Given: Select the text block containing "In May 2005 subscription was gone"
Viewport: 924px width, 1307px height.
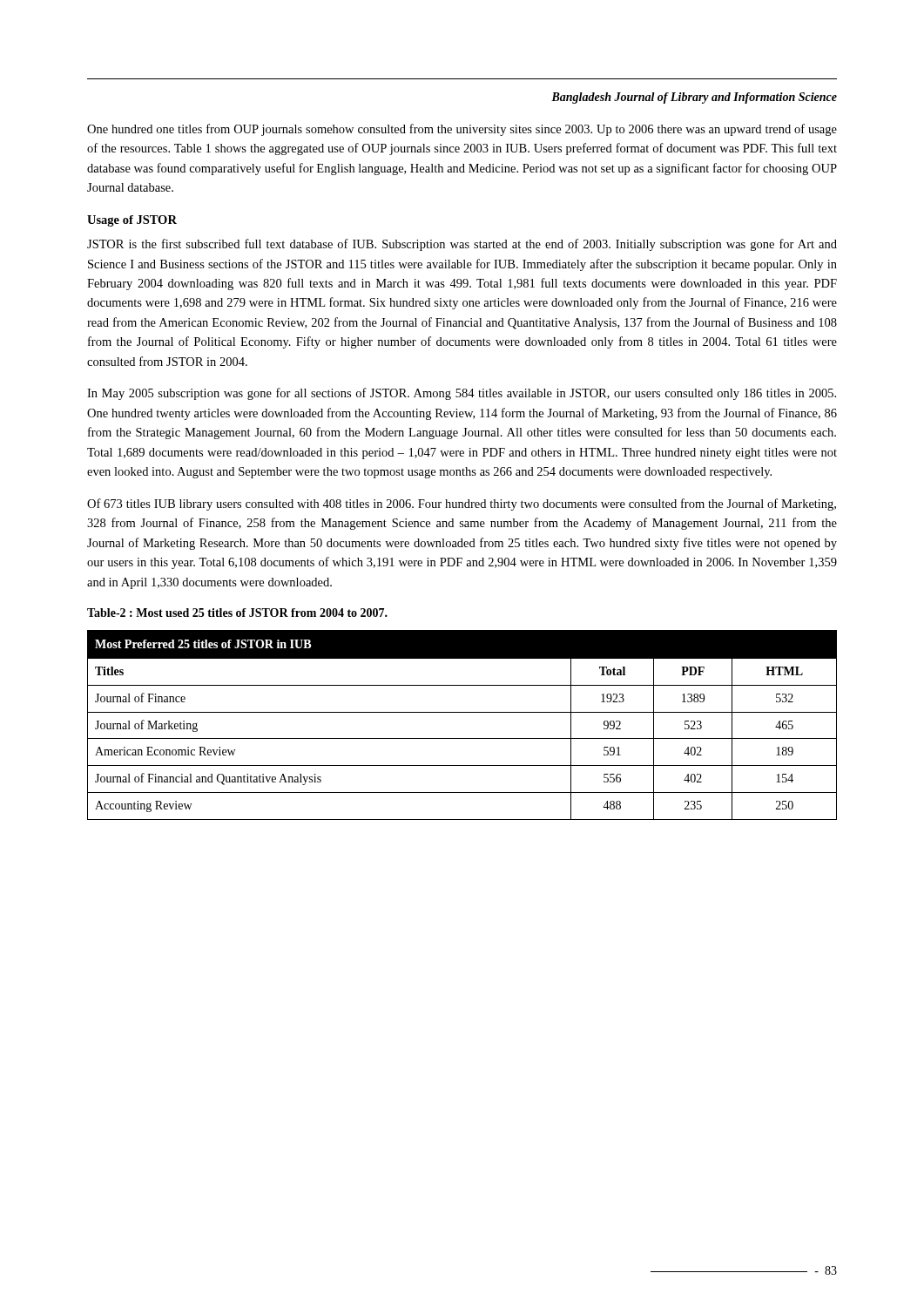Looking at the screenshot, I should [x=462, y=432].
